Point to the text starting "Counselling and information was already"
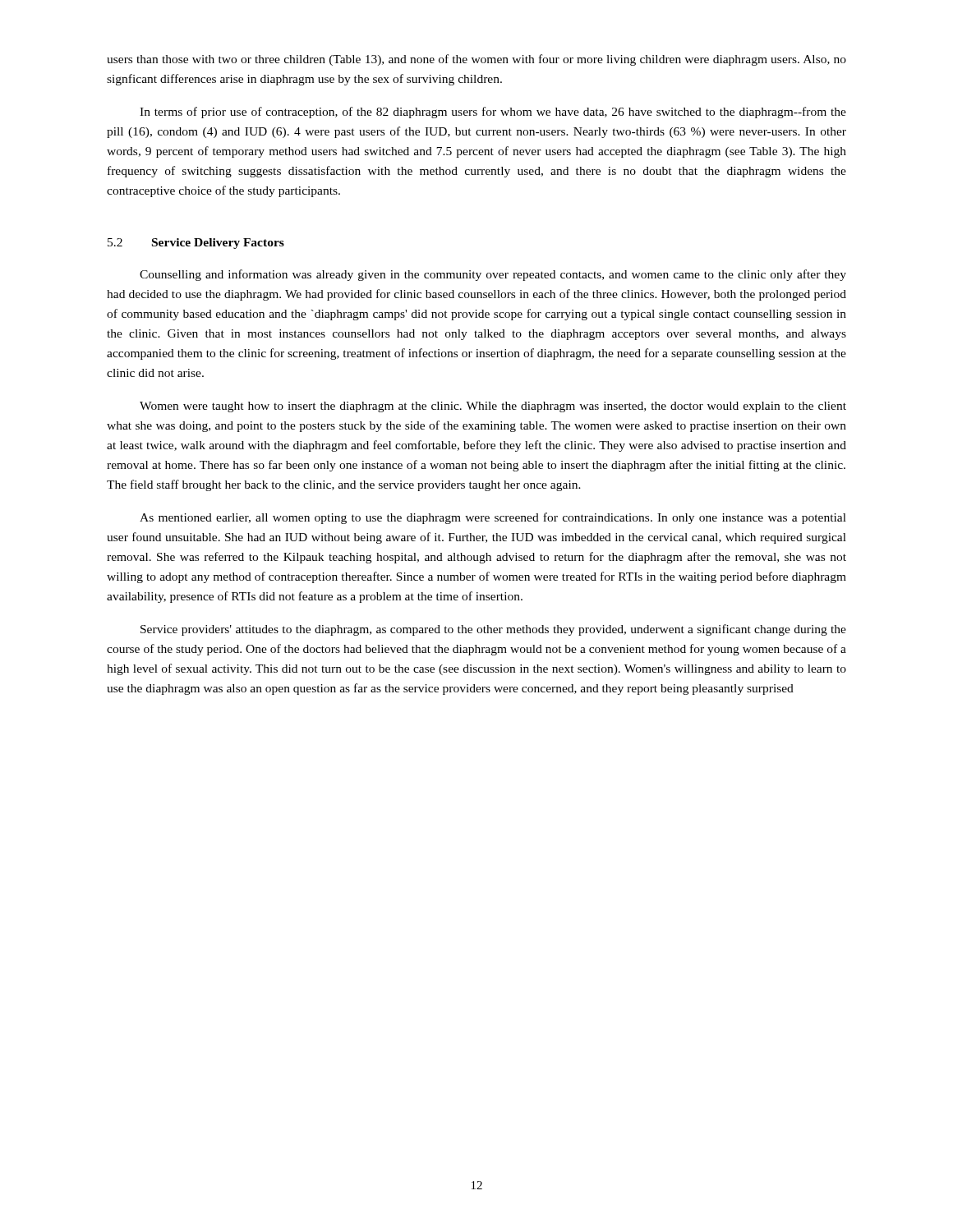The width and height of the screenshot is (953, 1232). click(476, 323)
